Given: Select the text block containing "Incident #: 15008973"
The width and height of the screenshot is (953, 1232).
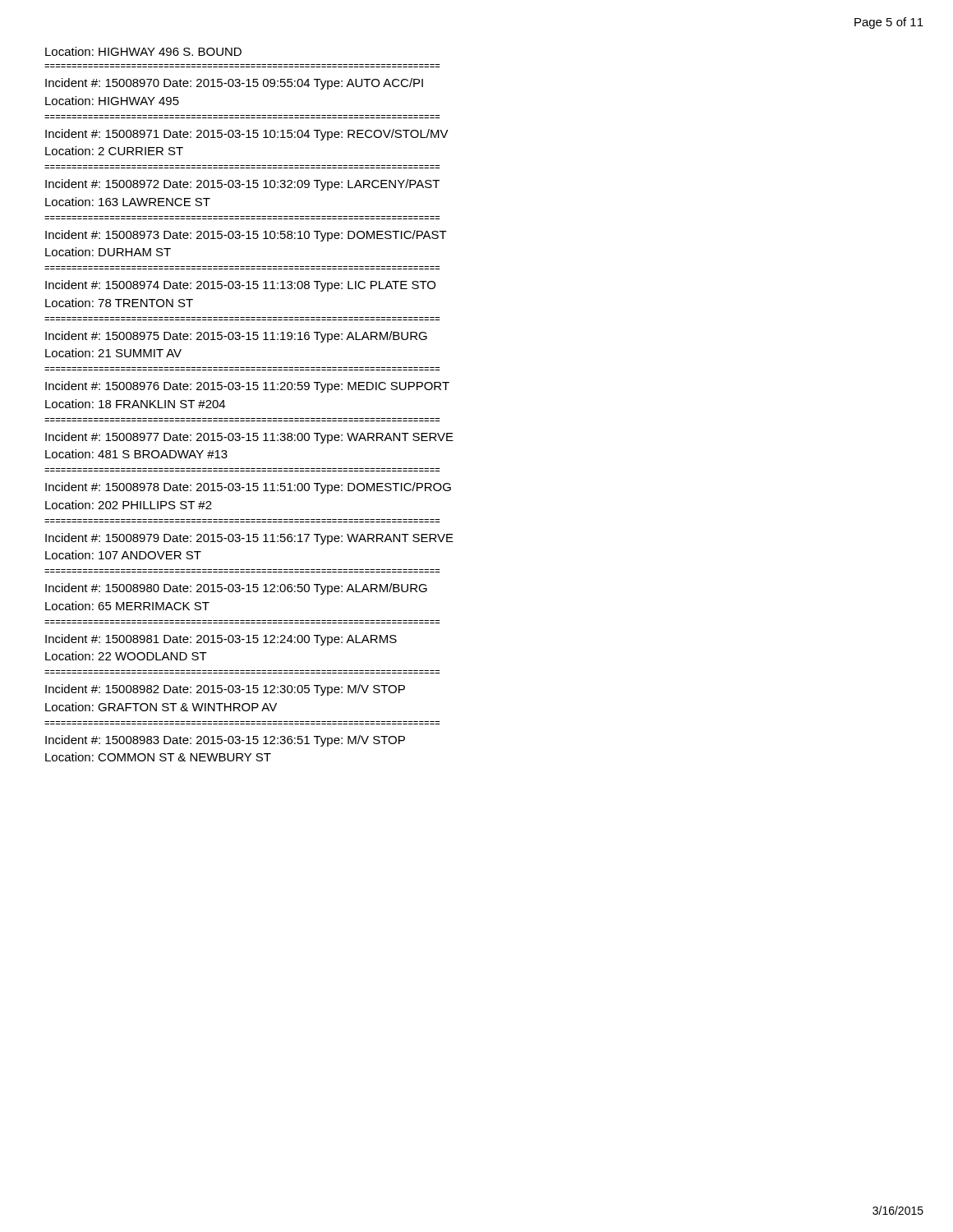Looking at the screenshot, I should pos(246,243).
